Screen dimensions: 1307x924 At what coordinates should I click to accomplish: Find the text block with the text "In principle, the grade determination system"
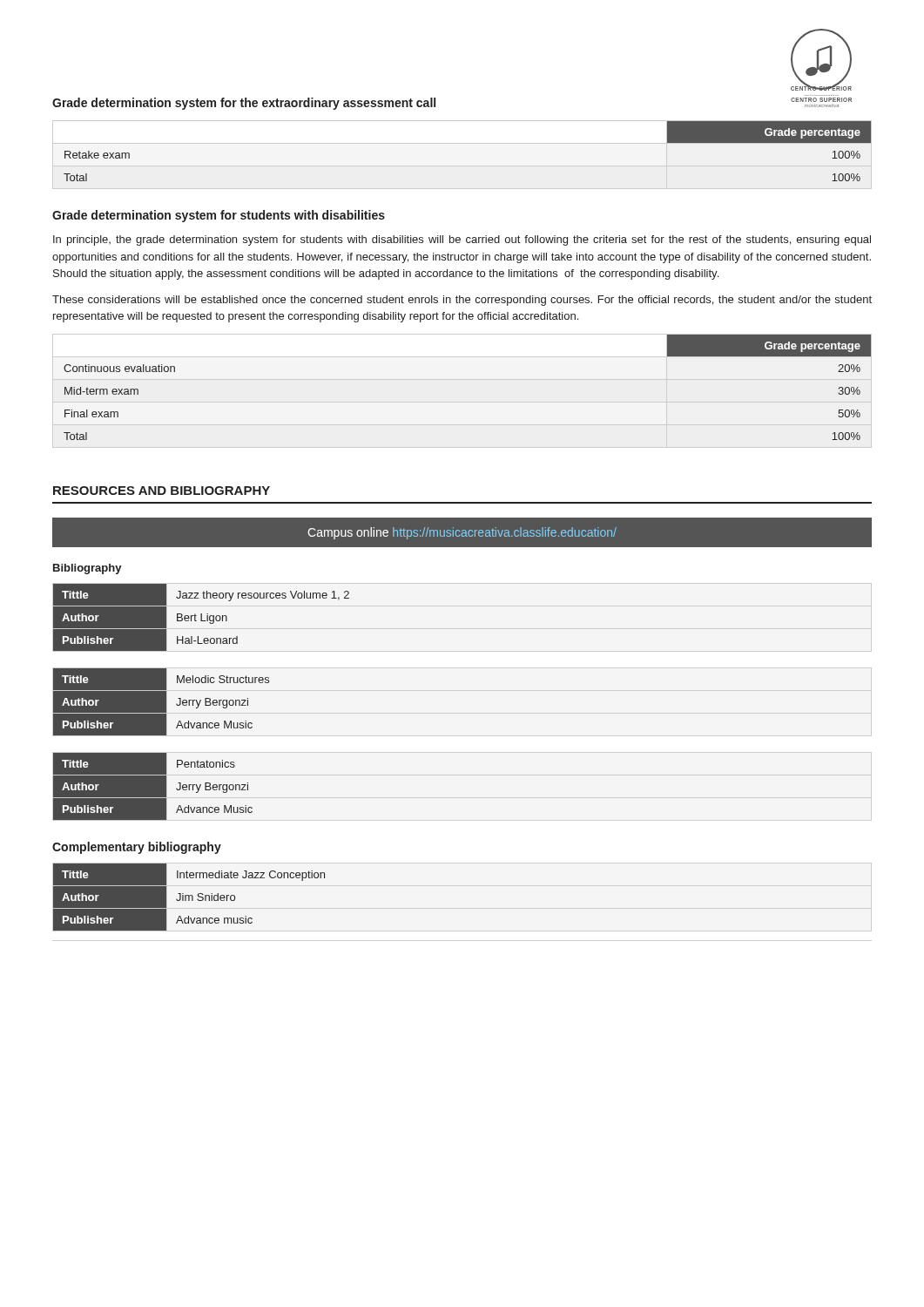coord(462,256)
